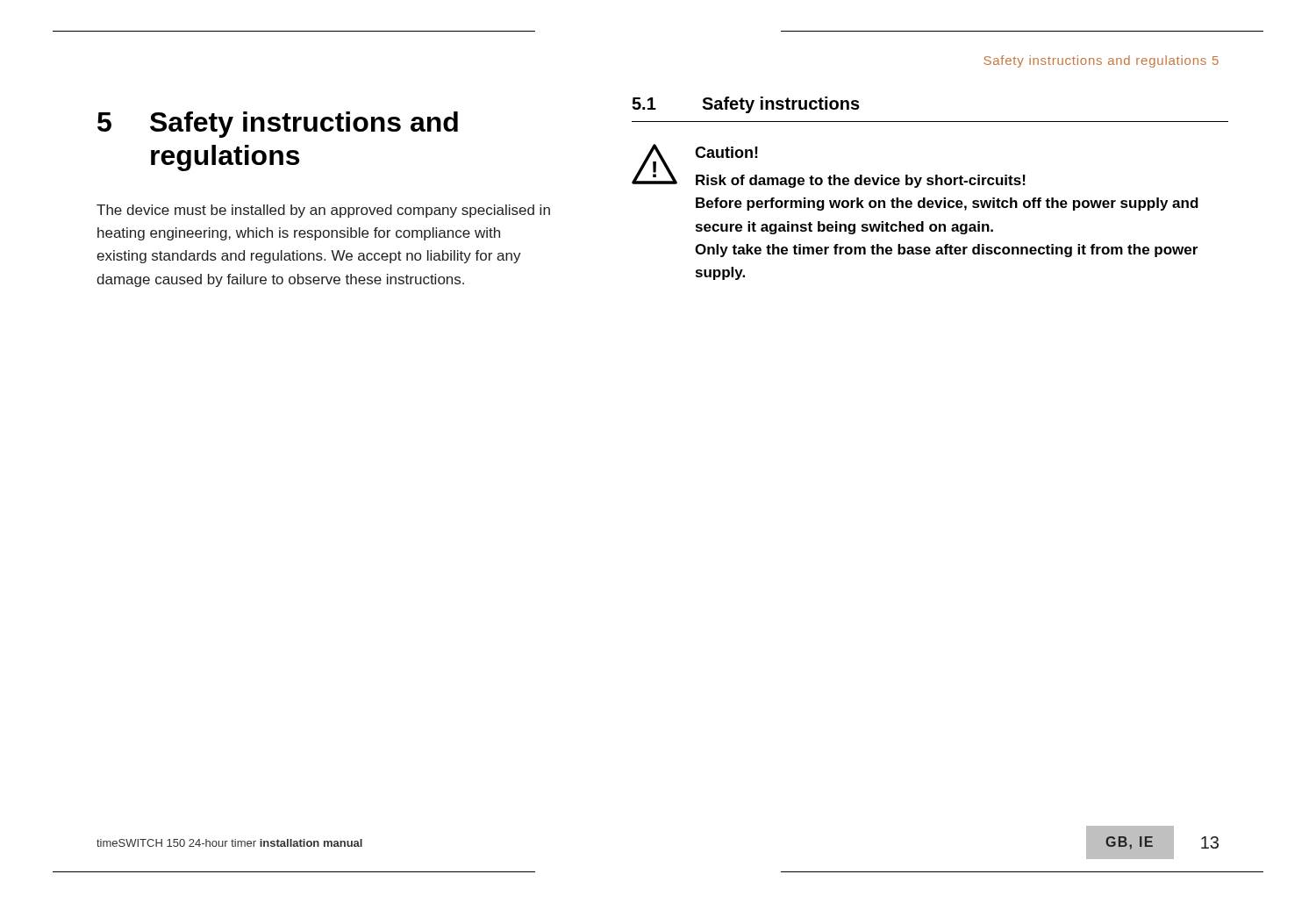Find "5Safety instructions and regulations" on this page
The width and height of the screenshot is (1316, 903).
pos(316,139)
